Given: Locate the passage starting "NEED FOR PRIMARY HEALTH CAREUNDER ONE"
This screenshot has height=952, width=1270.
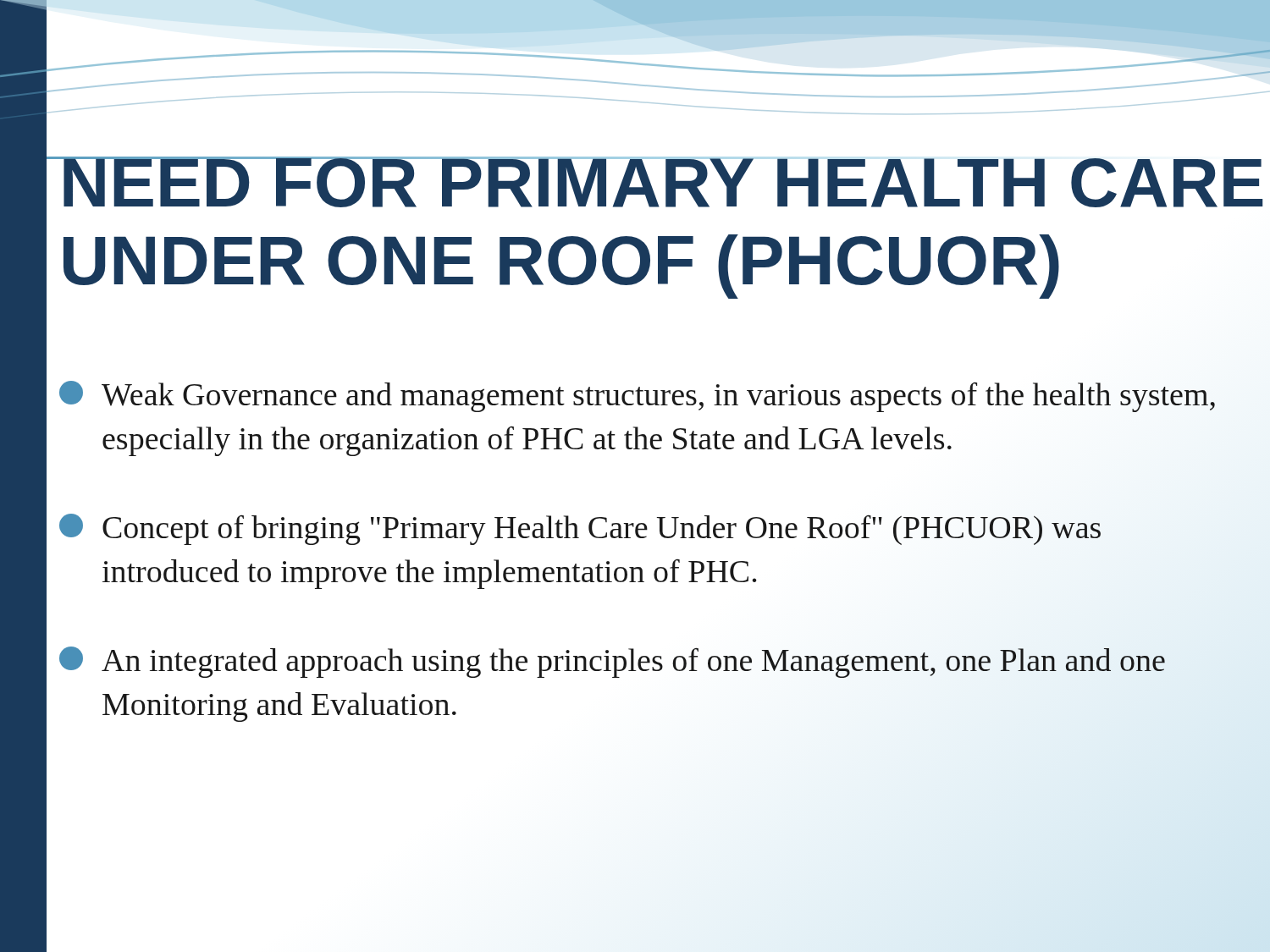Looking at the screenshot, I should click(x=662, y=222).
